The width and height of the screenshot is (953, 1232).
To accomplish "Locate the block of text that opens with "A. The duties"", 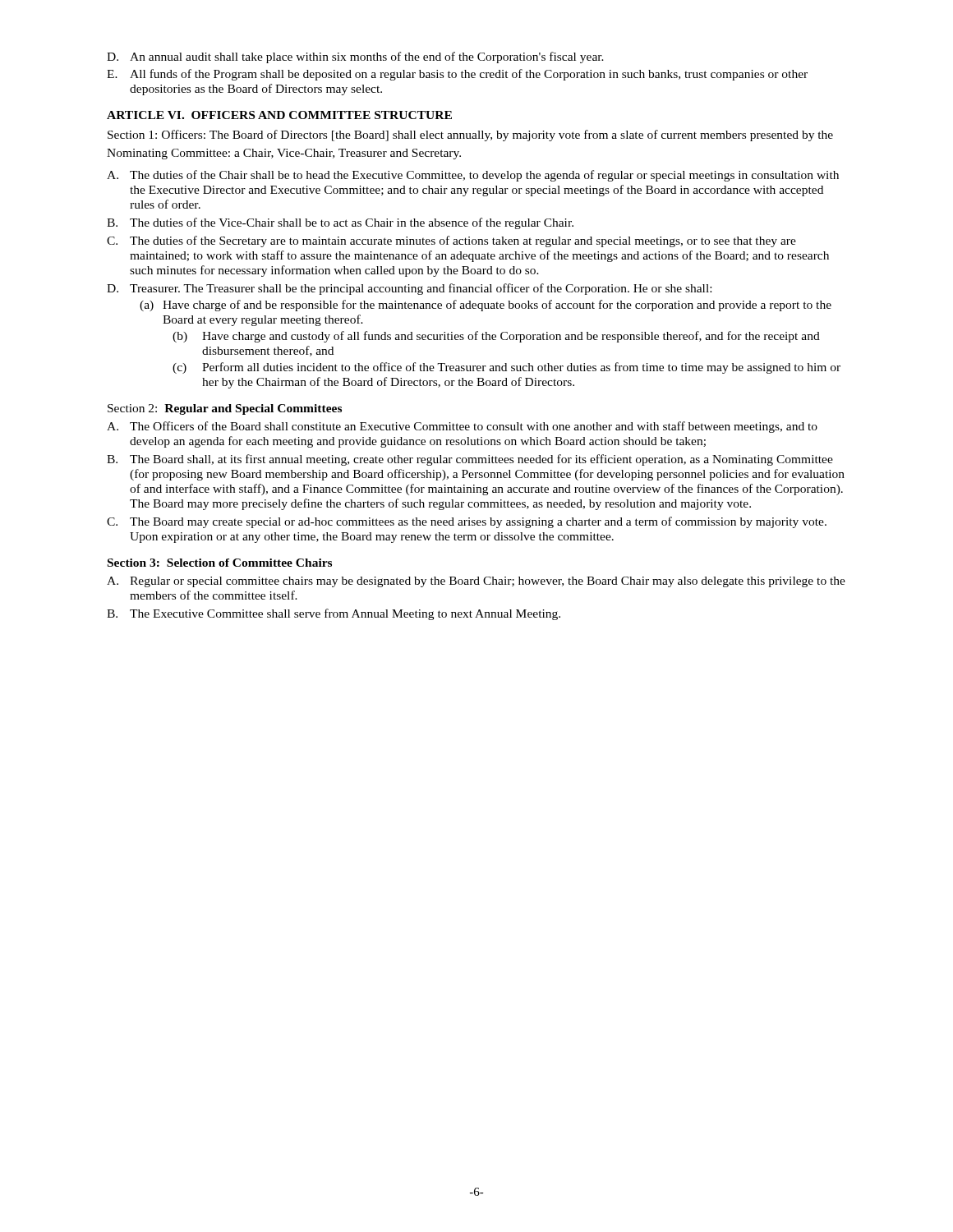I will click(476, 190).
